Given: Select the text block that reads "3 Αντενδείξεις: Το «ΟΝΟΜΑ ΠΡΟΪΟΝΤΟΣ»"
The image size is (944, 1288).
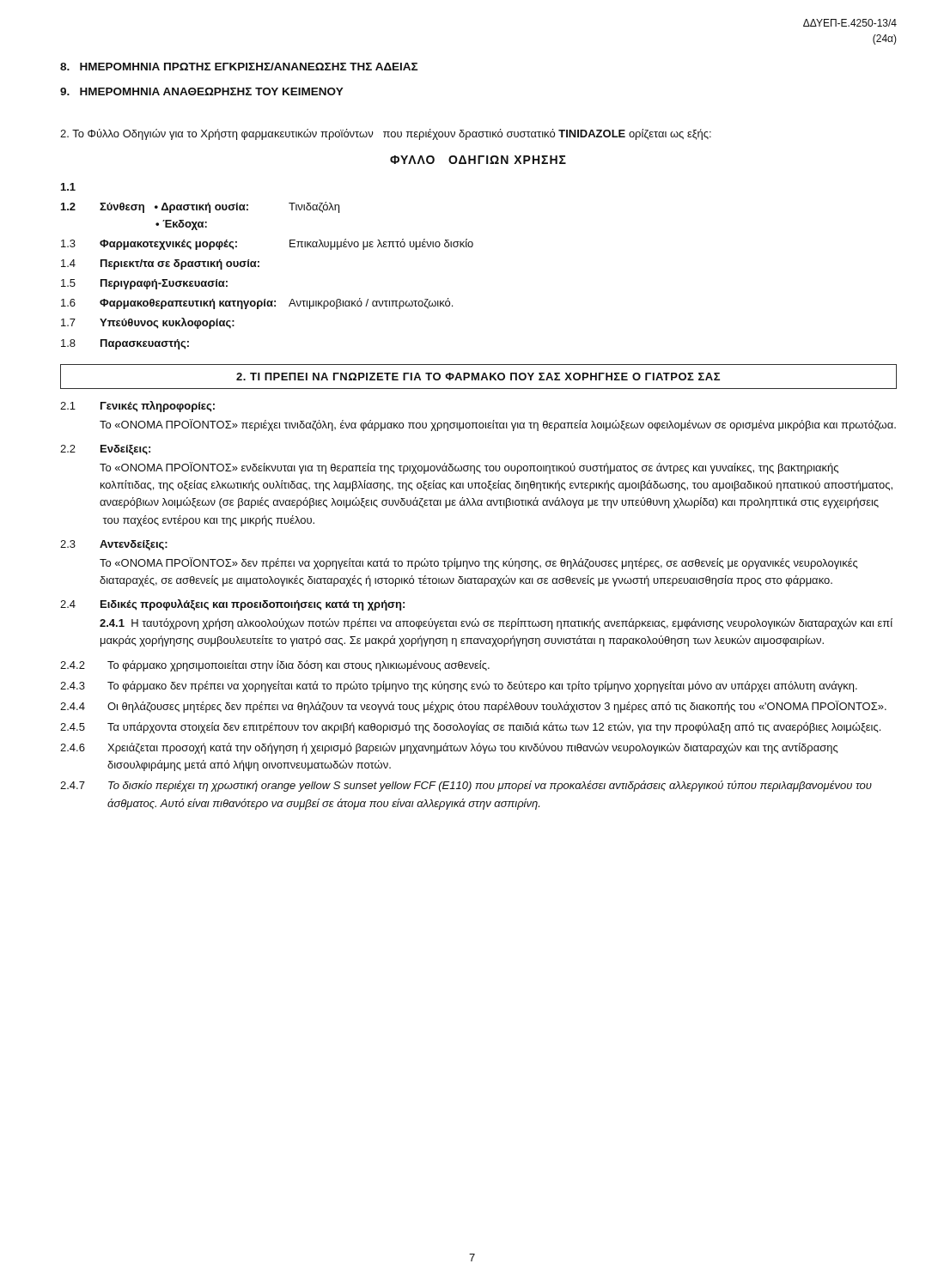Looking at the screenshot, I should click(478, 562).
